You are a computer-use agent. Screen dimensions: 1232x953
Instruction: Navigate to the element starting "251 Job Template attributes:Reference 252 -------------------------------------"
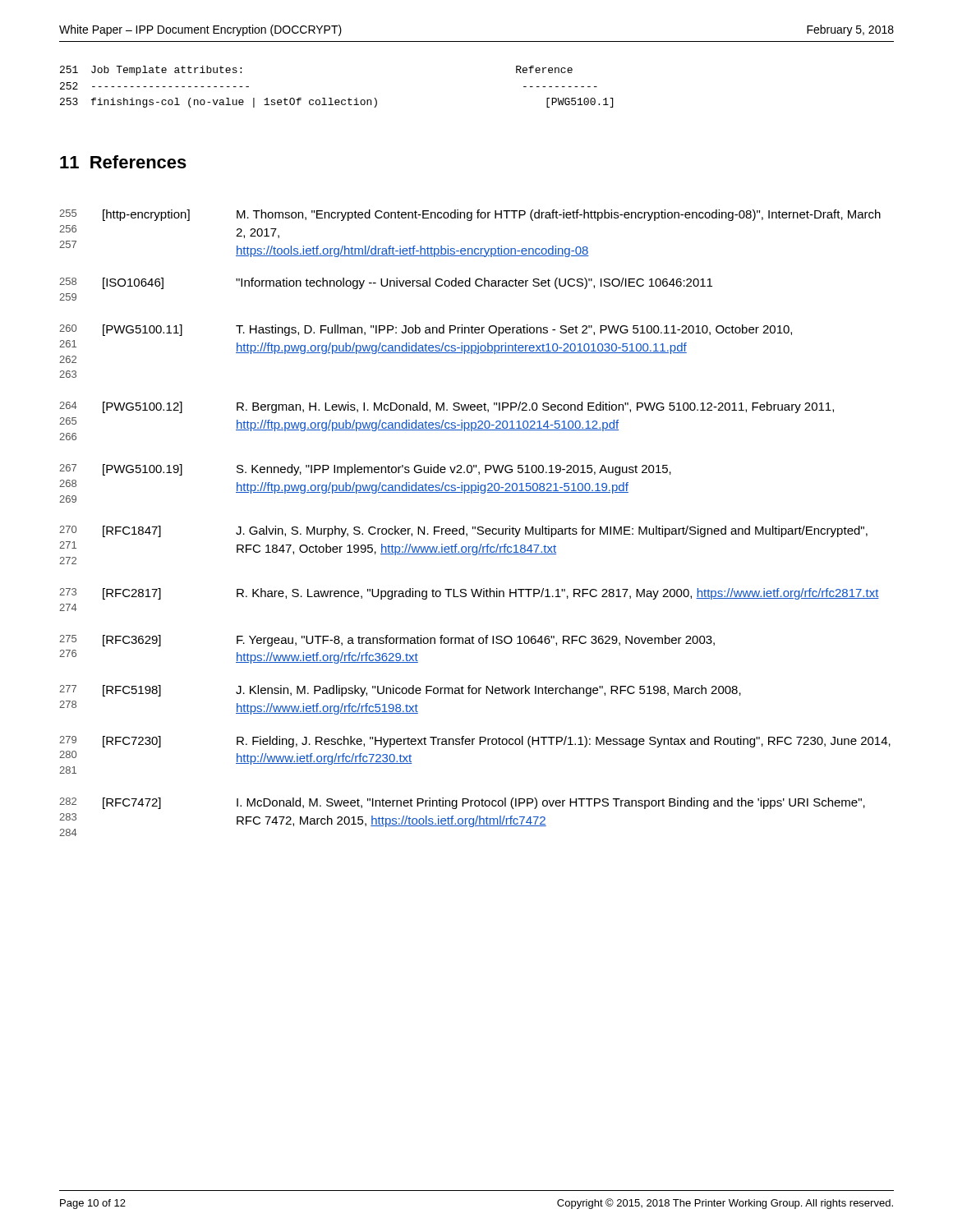point(164,70)
